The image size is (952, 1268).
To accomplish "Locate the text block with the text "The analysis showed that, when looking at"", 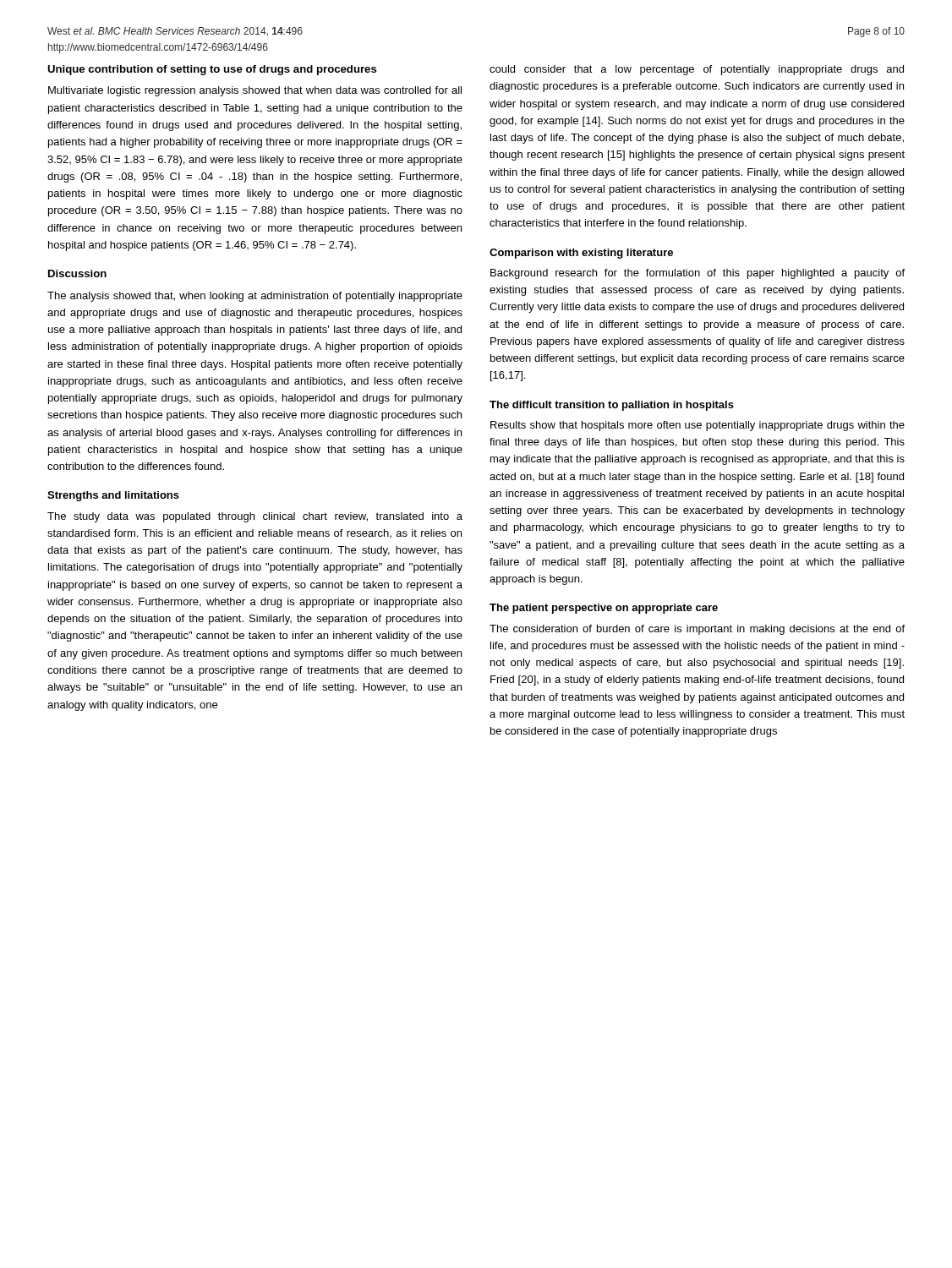I will point(255,381).
